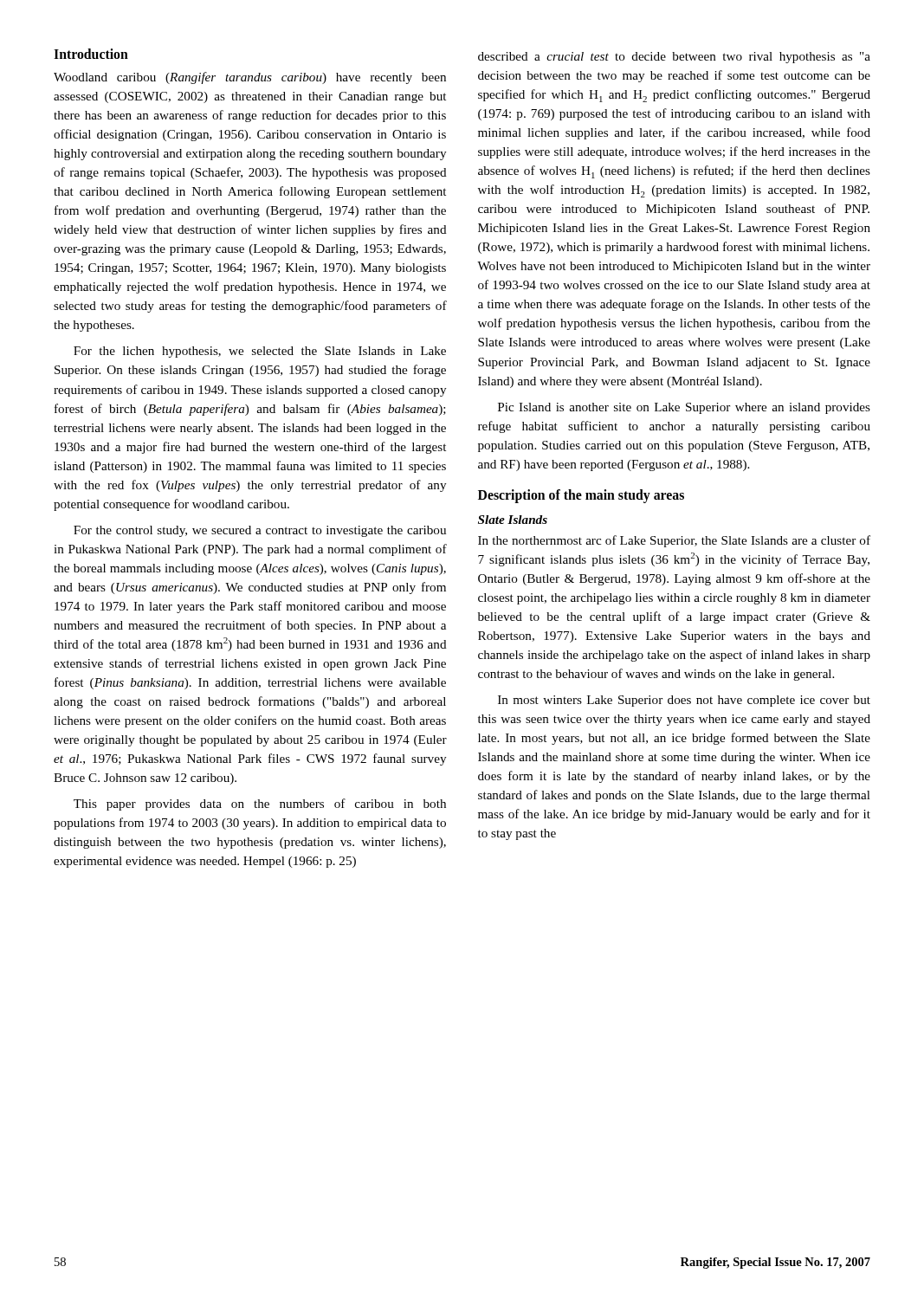Click on the region starting "described a crucial test to decide between two"
Image resolution: width=924 pixels, height=1299 pixels.
674,218
